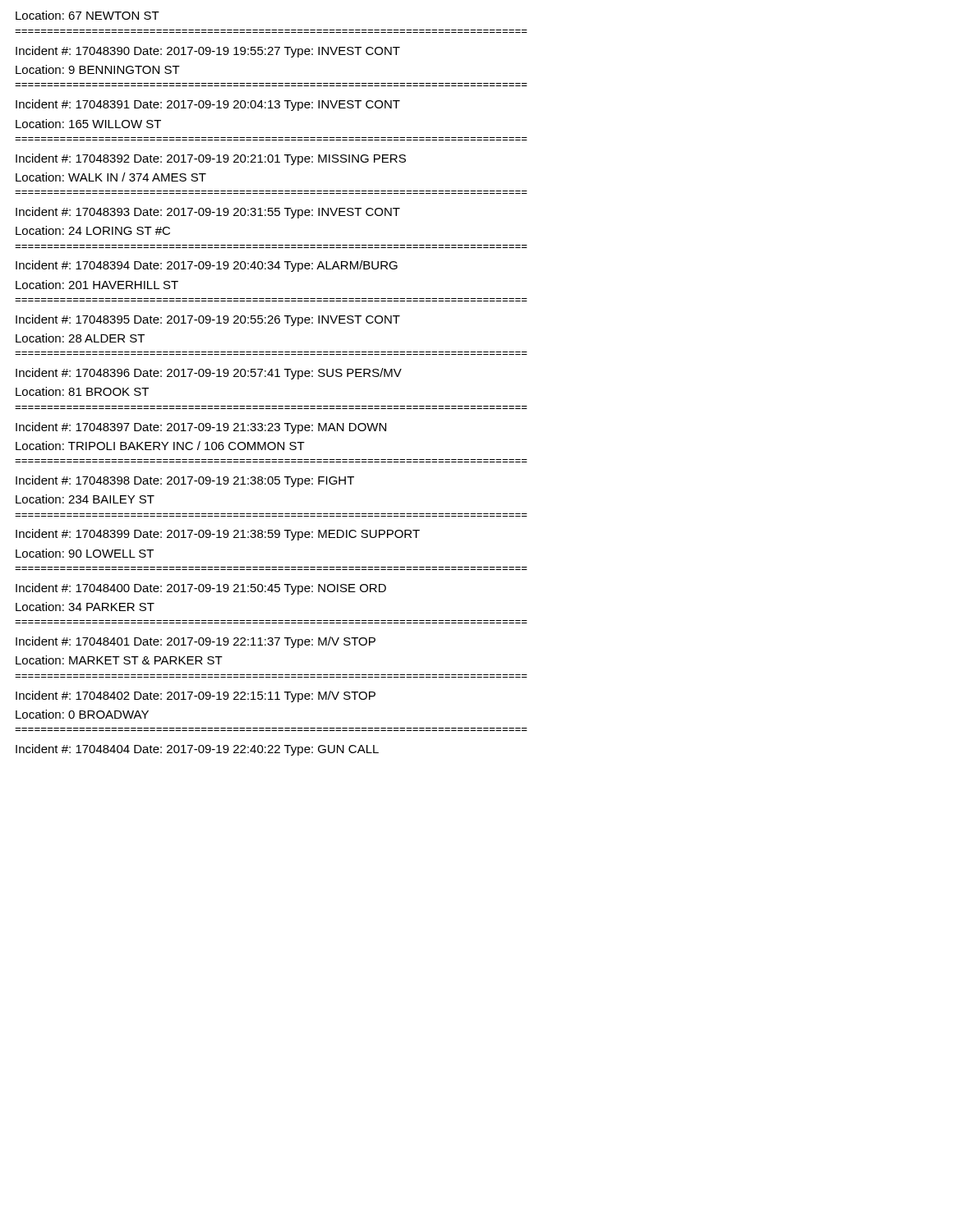Point to the block beginning "================================================================================ Incident #: 17048393"
This screenshot has height=1232, width=953.
pyautogui.click(x=208, y=213)
